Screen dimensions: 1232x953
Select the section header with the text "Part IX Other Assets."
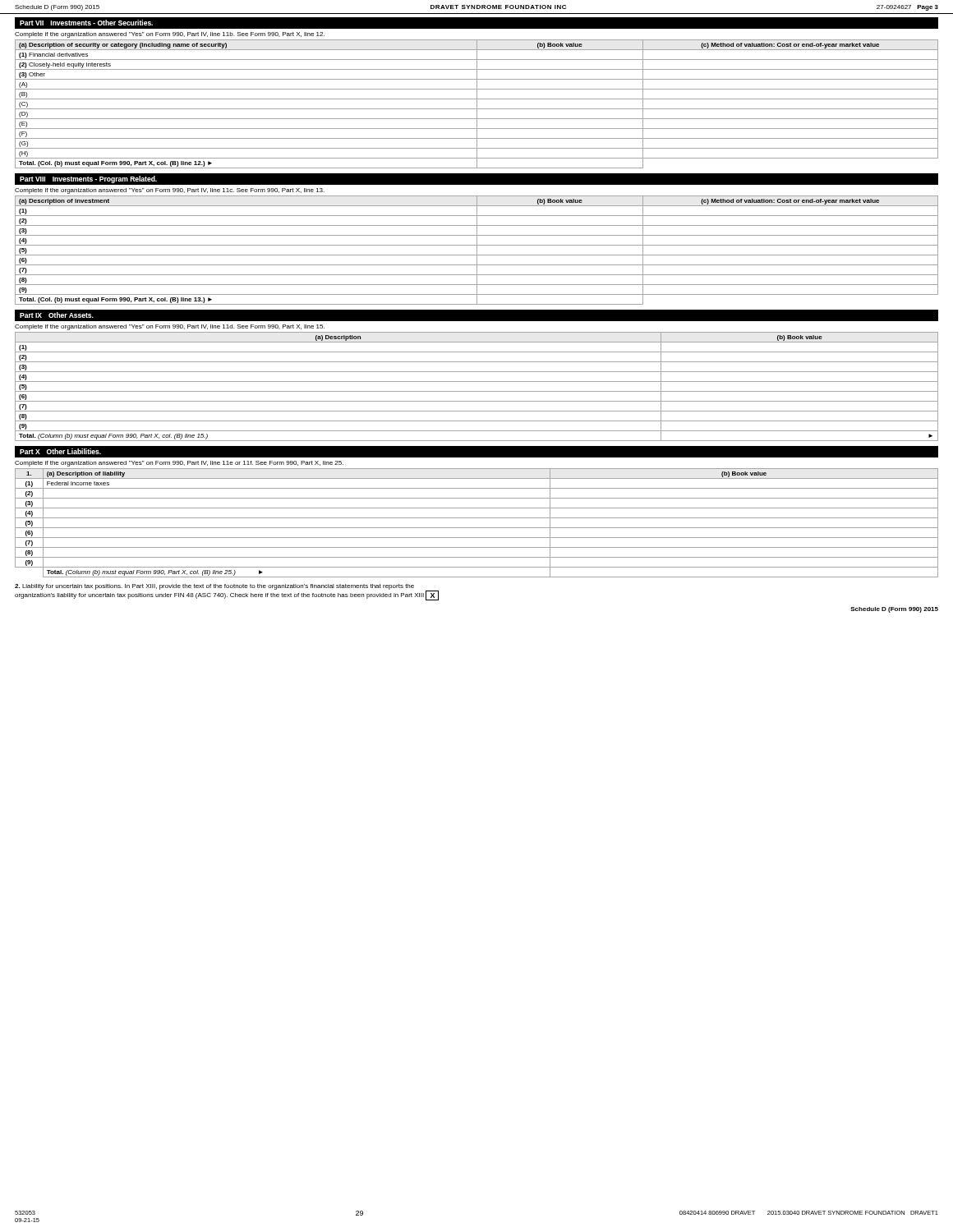coord(57,315)
